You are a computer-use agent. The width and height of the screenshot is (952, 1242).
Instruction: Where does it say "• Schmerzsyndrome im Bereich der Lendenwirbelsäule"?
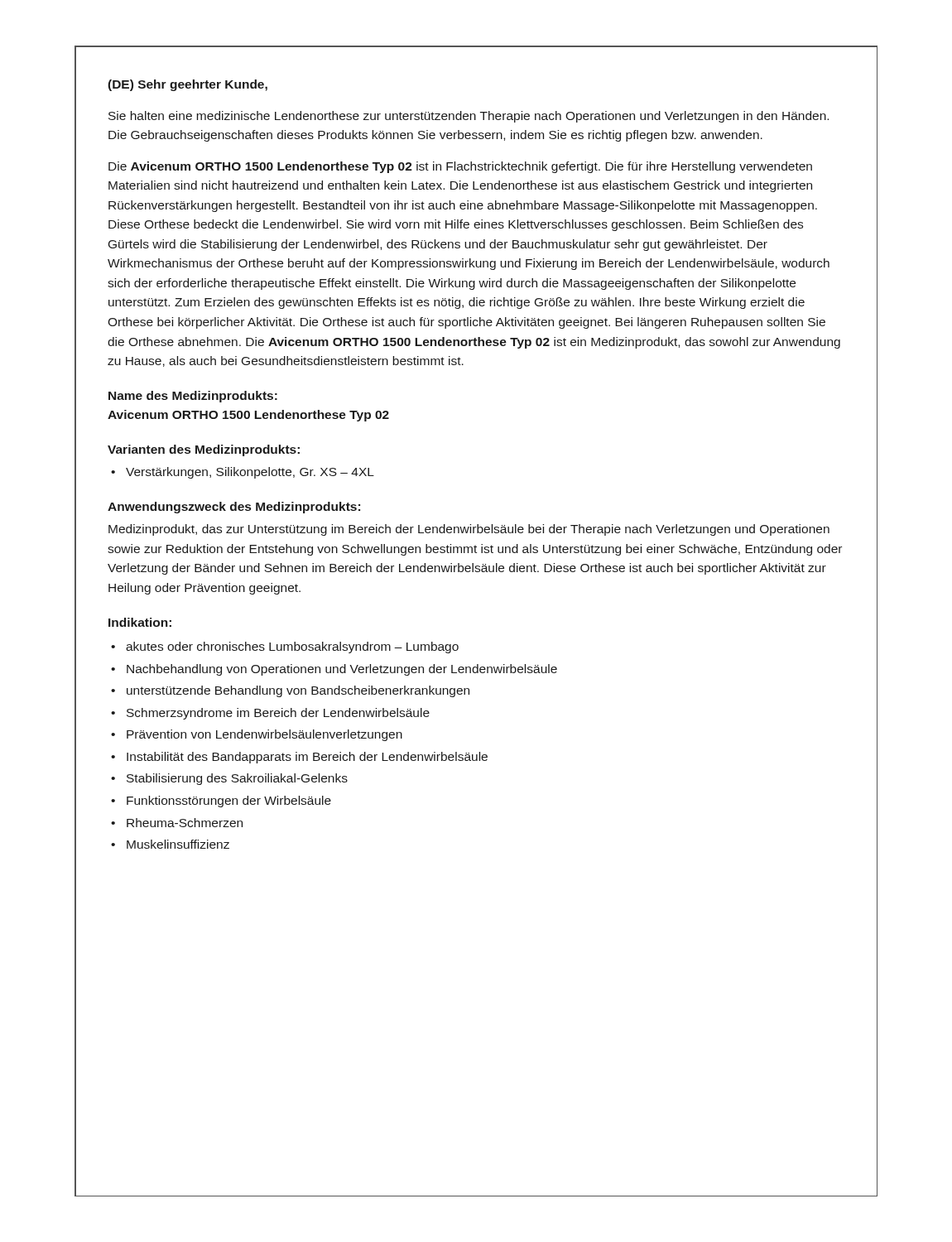tap(270, 712)
